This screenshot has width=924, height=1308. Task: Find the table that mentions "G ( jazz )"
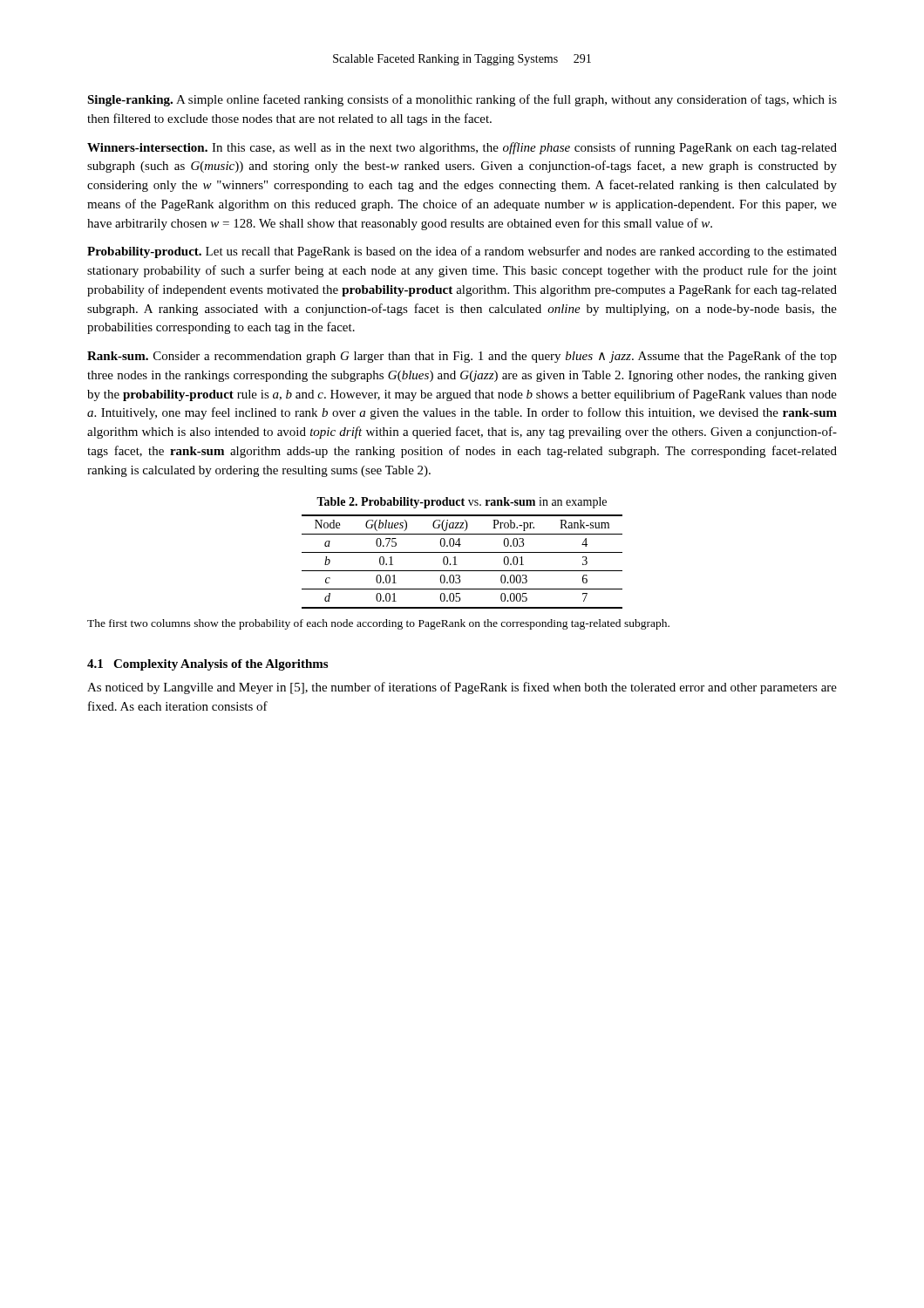click(462, 562)
